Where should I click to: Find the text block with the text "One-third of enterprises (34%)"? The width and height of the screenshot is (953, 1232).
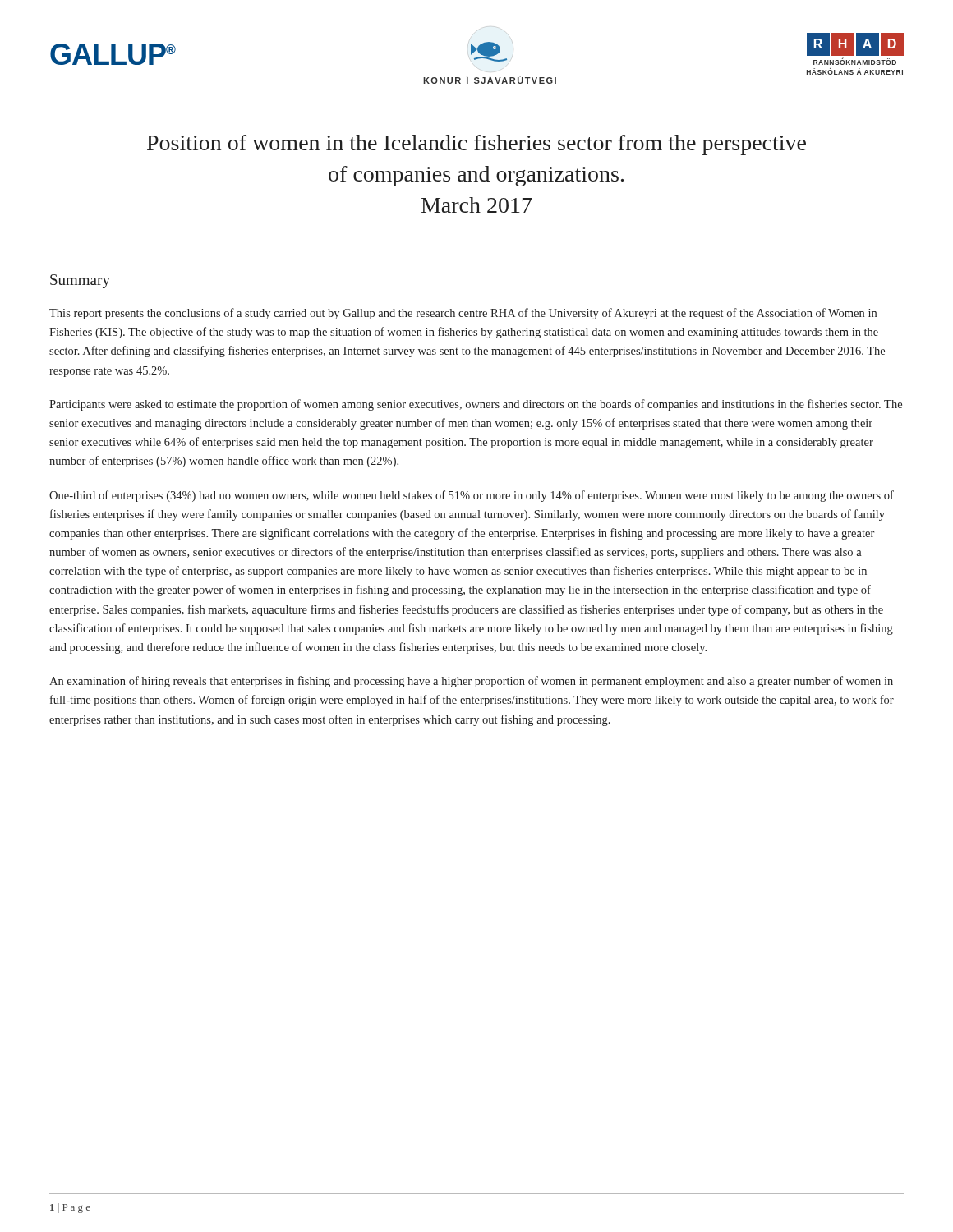tap(471, 571)
